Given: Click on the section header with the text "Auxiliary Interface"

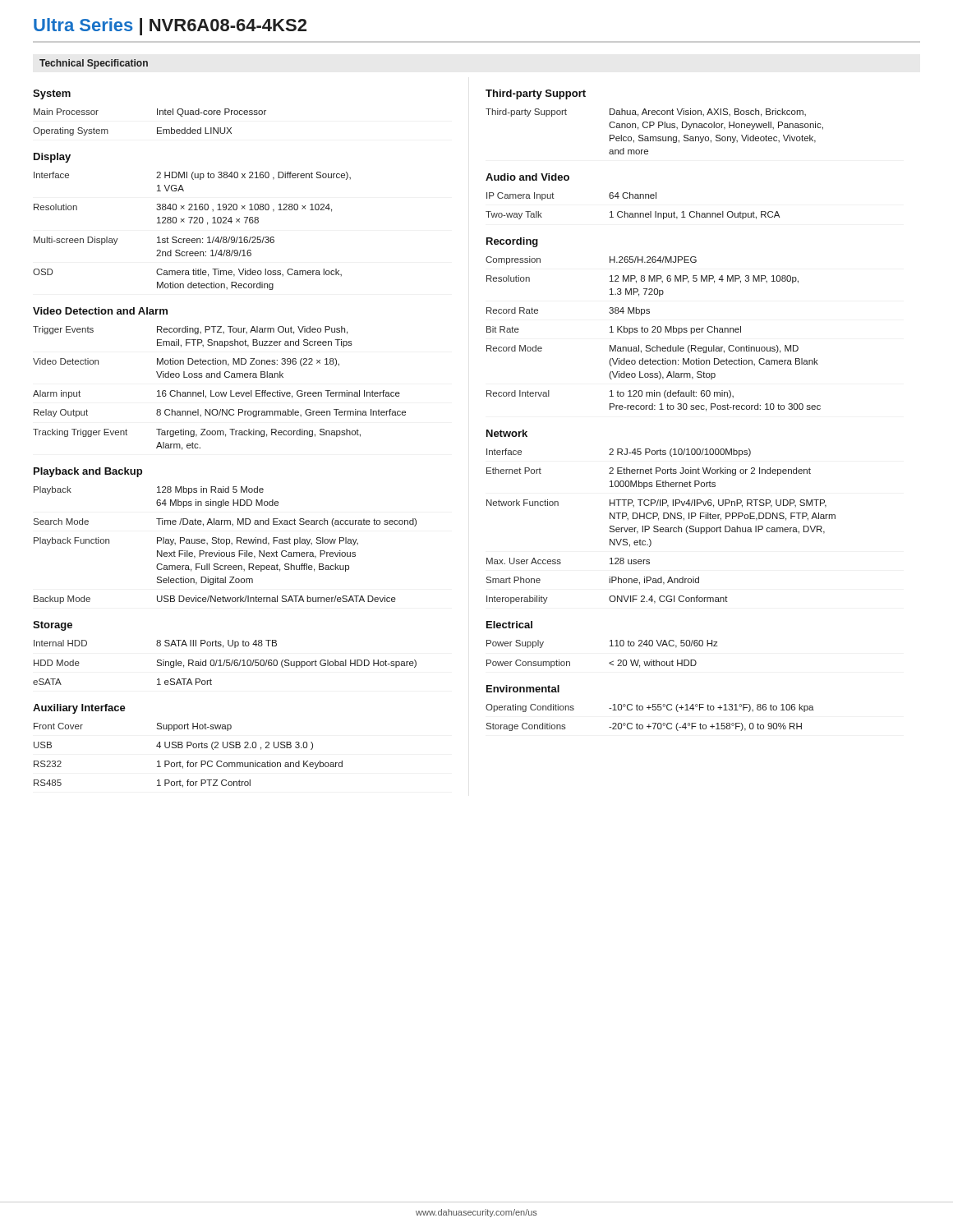Looking at the screenshot, I should 79,707.
